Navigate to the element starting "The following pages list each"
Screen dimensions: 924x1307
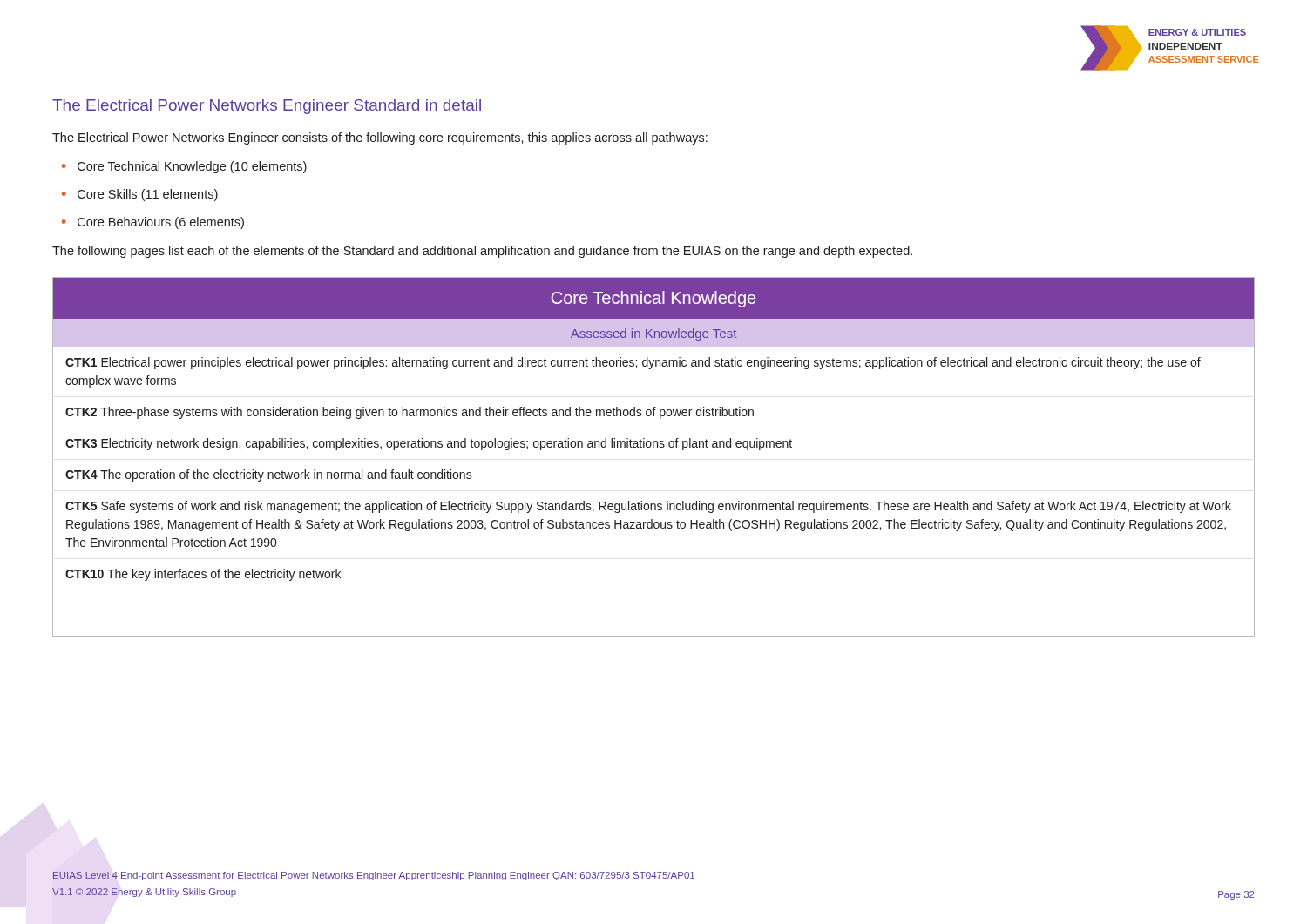click(x=483, y=251)
